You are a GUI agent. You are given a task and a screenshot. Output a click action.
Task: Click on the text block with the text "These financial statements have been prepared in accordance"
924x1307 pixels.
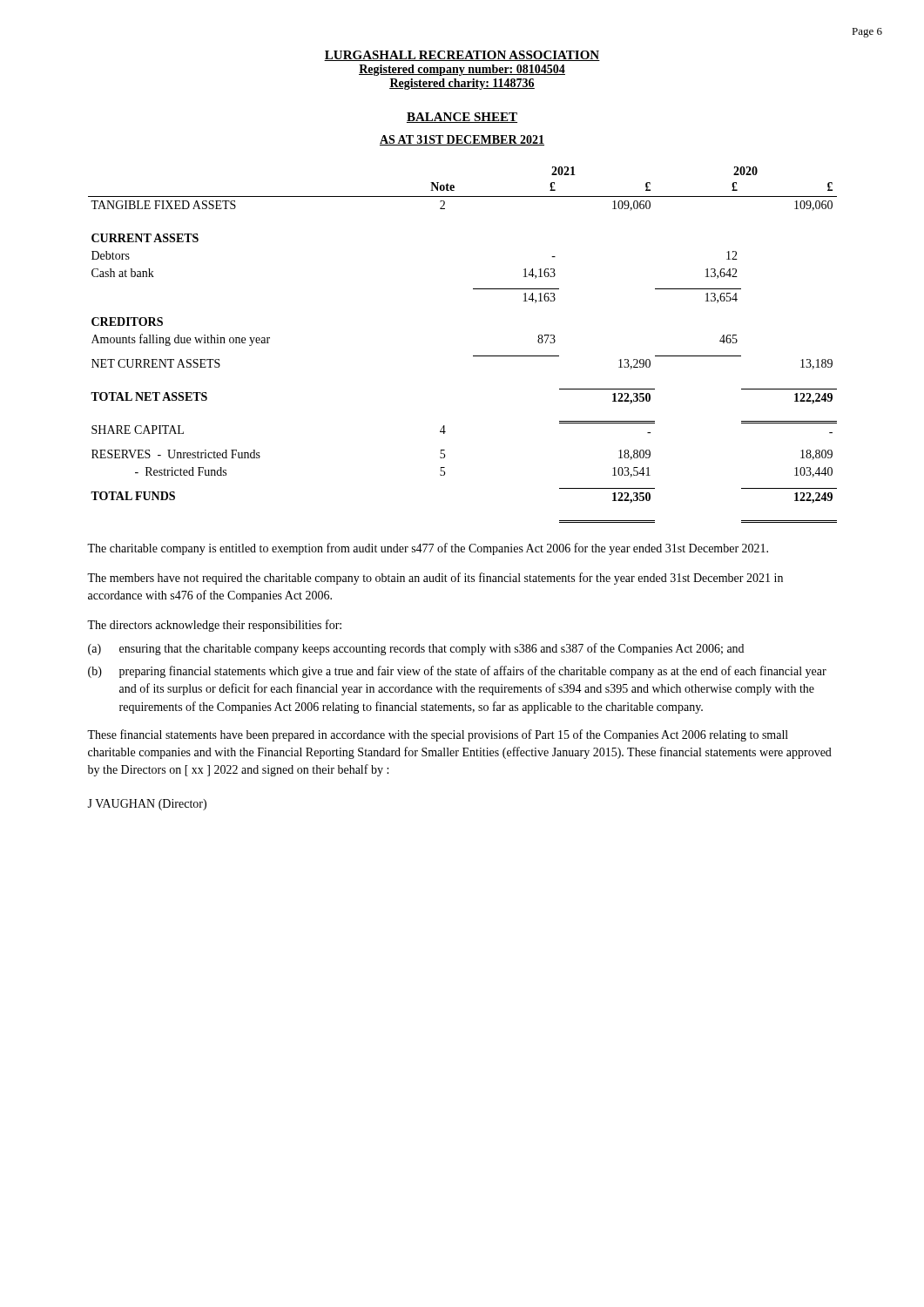point(460,753)
